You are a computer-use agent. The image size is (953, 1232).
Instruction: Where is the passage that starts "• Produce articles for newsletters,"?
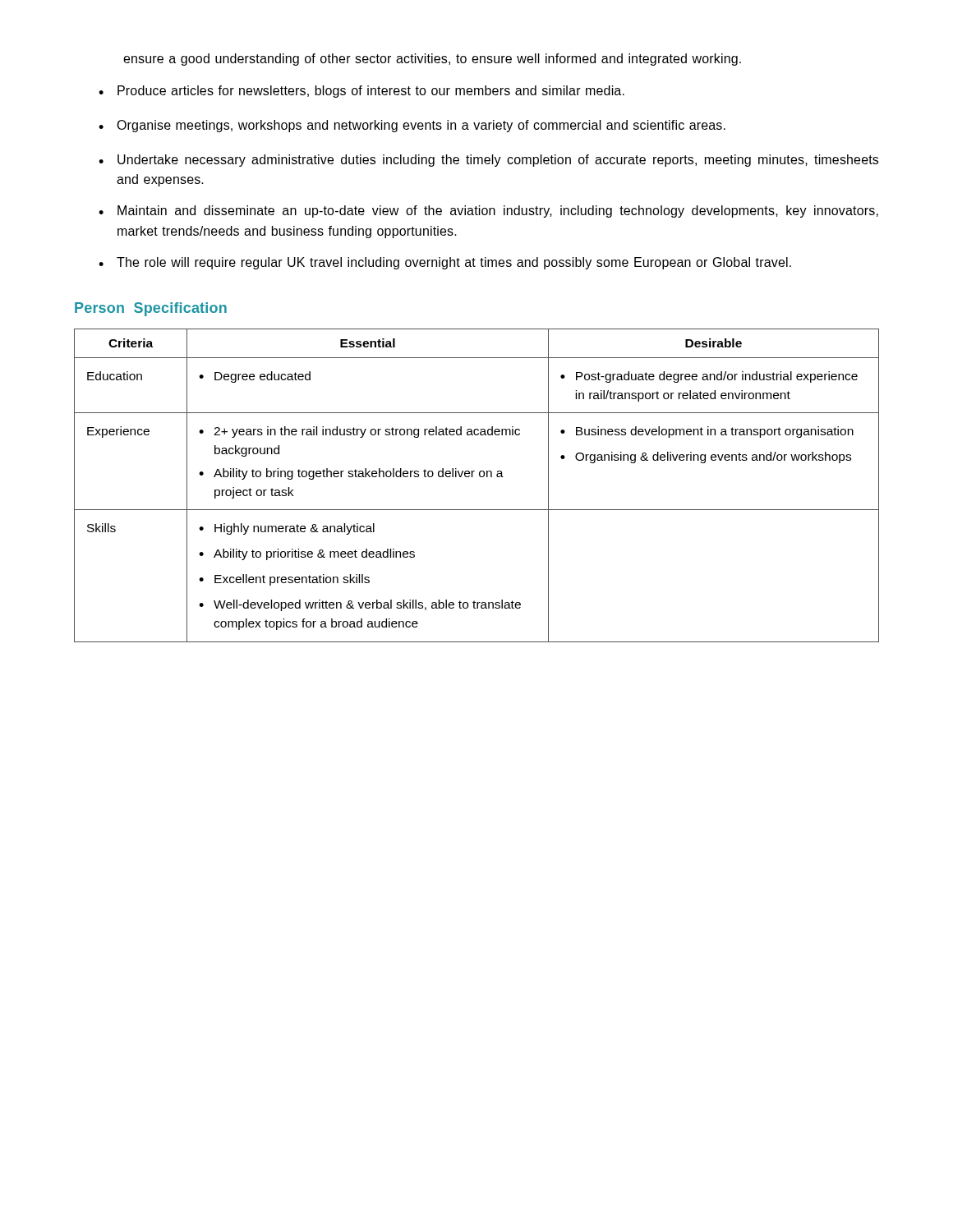[489, 93]
